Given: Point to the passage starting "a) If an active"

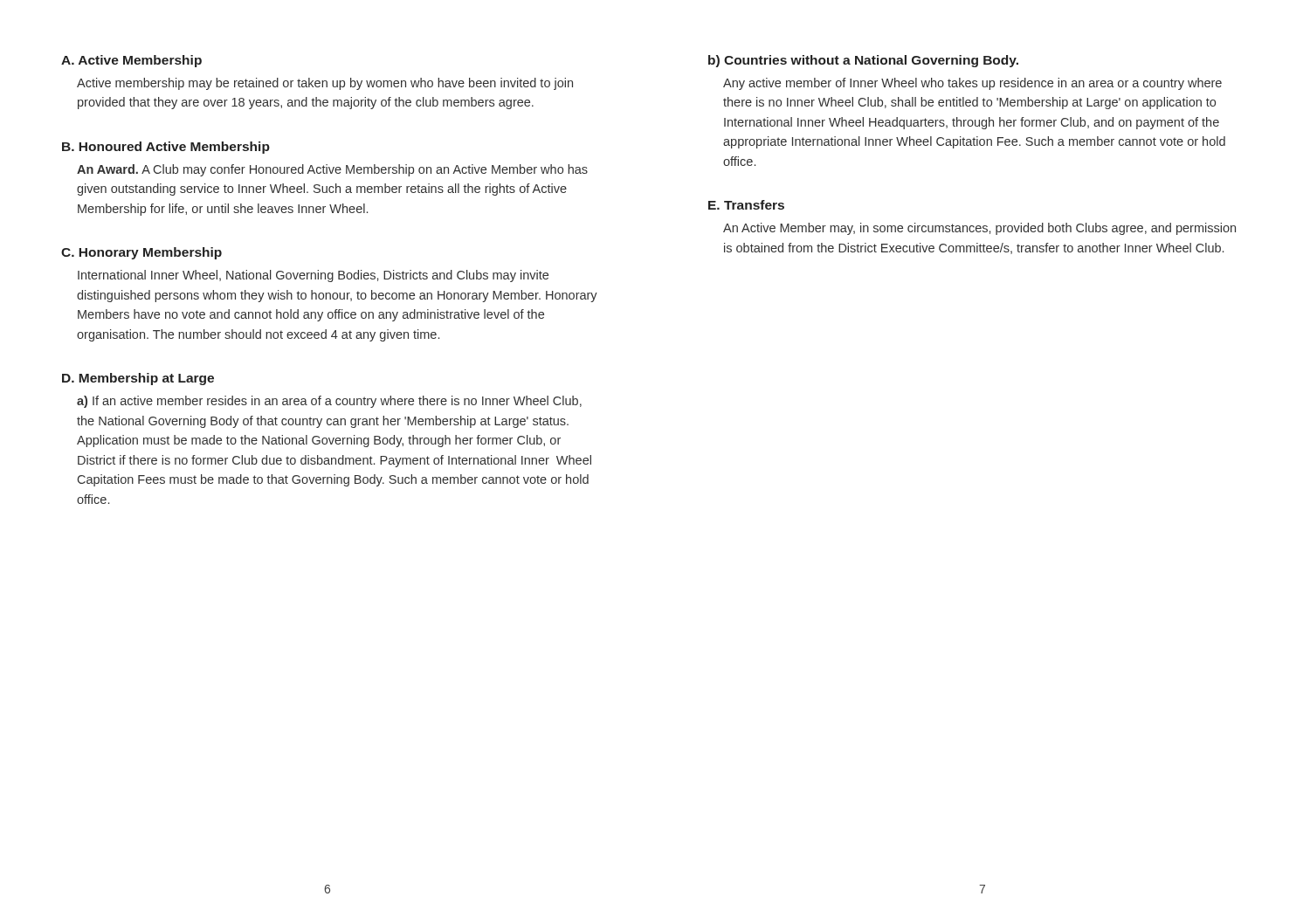Looking at the screenshot, I should (335, 450).
